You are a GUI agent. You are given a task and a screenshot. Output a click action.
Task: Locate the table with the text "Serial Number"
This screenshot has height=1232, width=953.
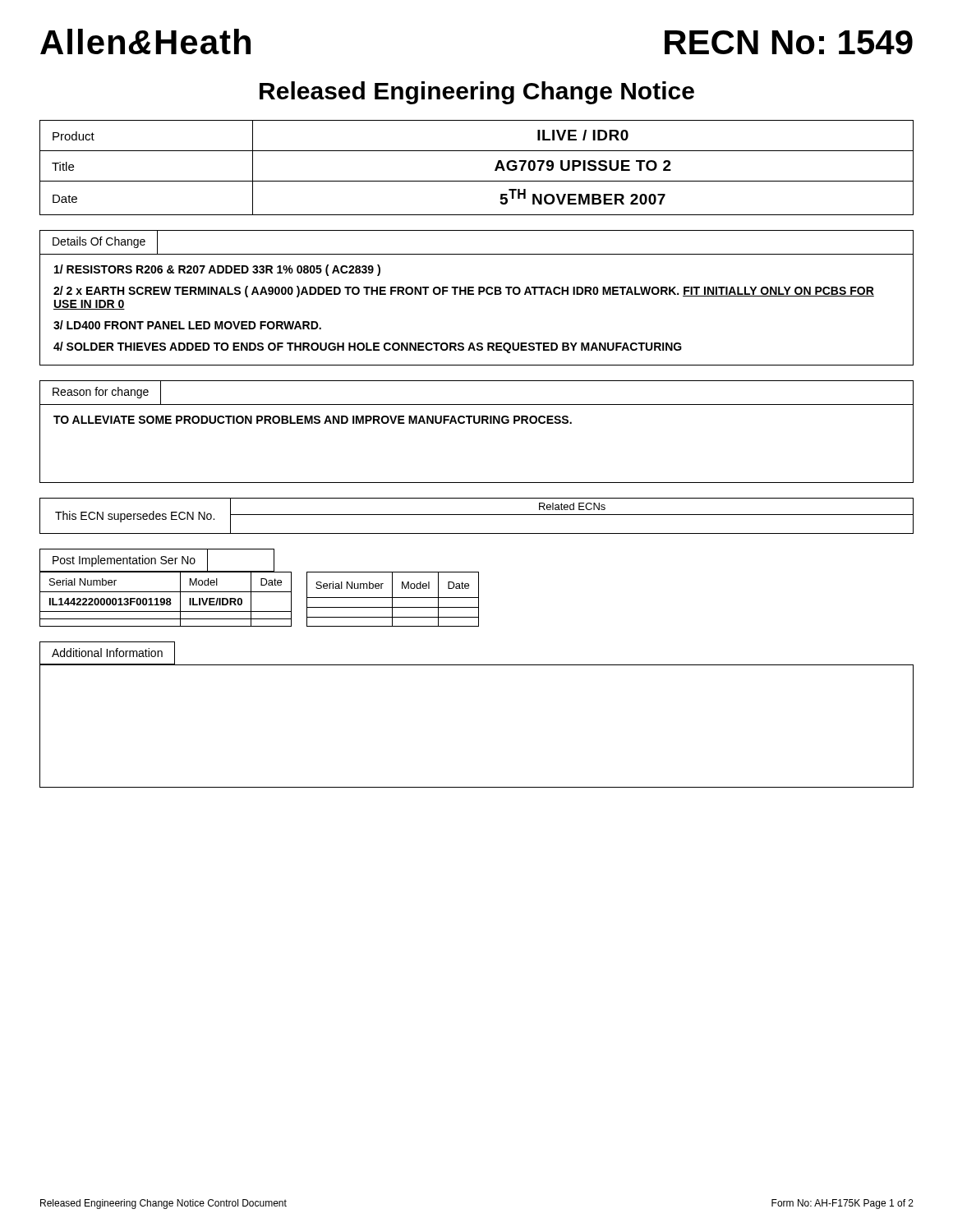(x=476, y=599)
